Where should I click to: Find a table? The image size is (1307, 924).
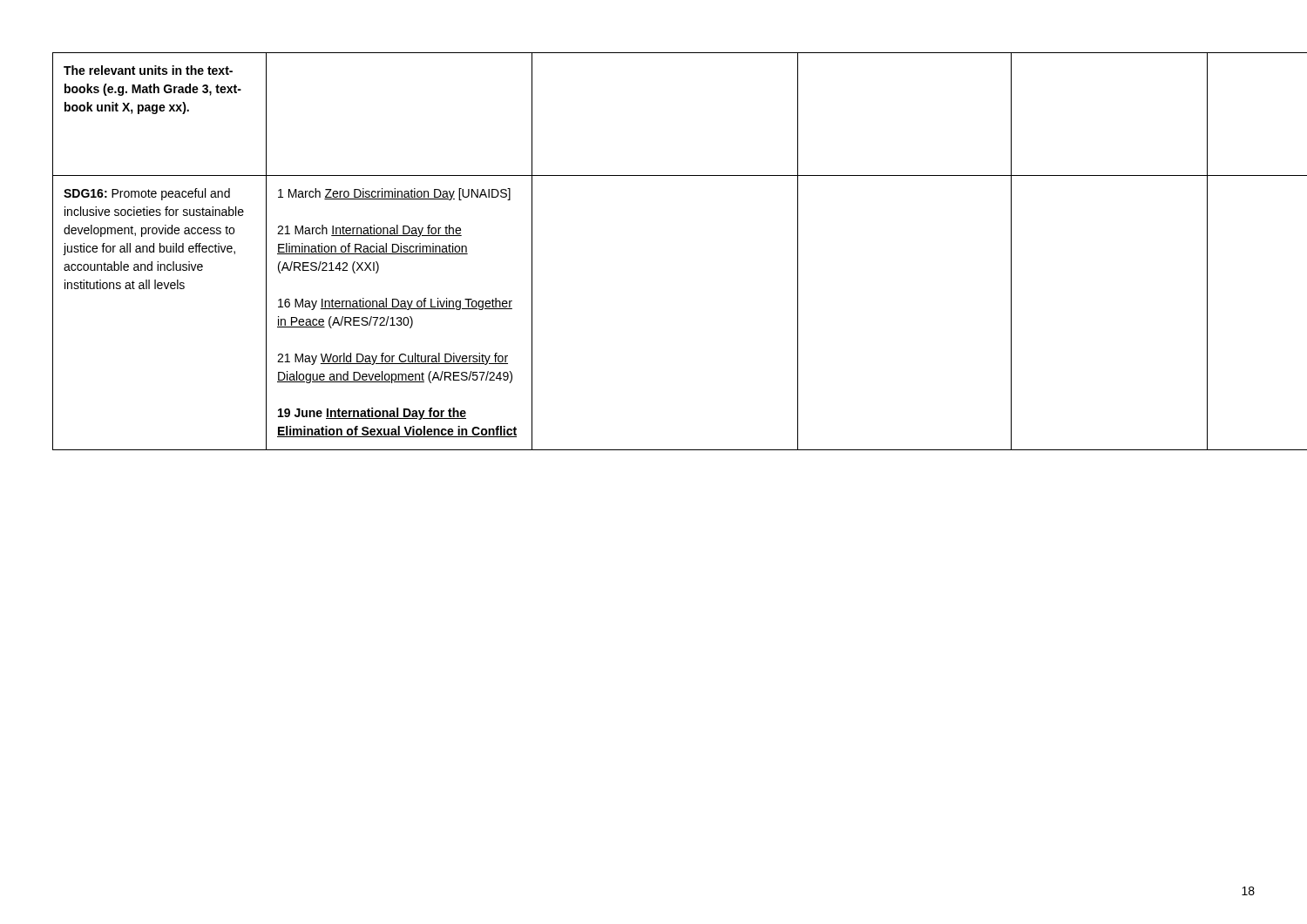tap(654, 251)
